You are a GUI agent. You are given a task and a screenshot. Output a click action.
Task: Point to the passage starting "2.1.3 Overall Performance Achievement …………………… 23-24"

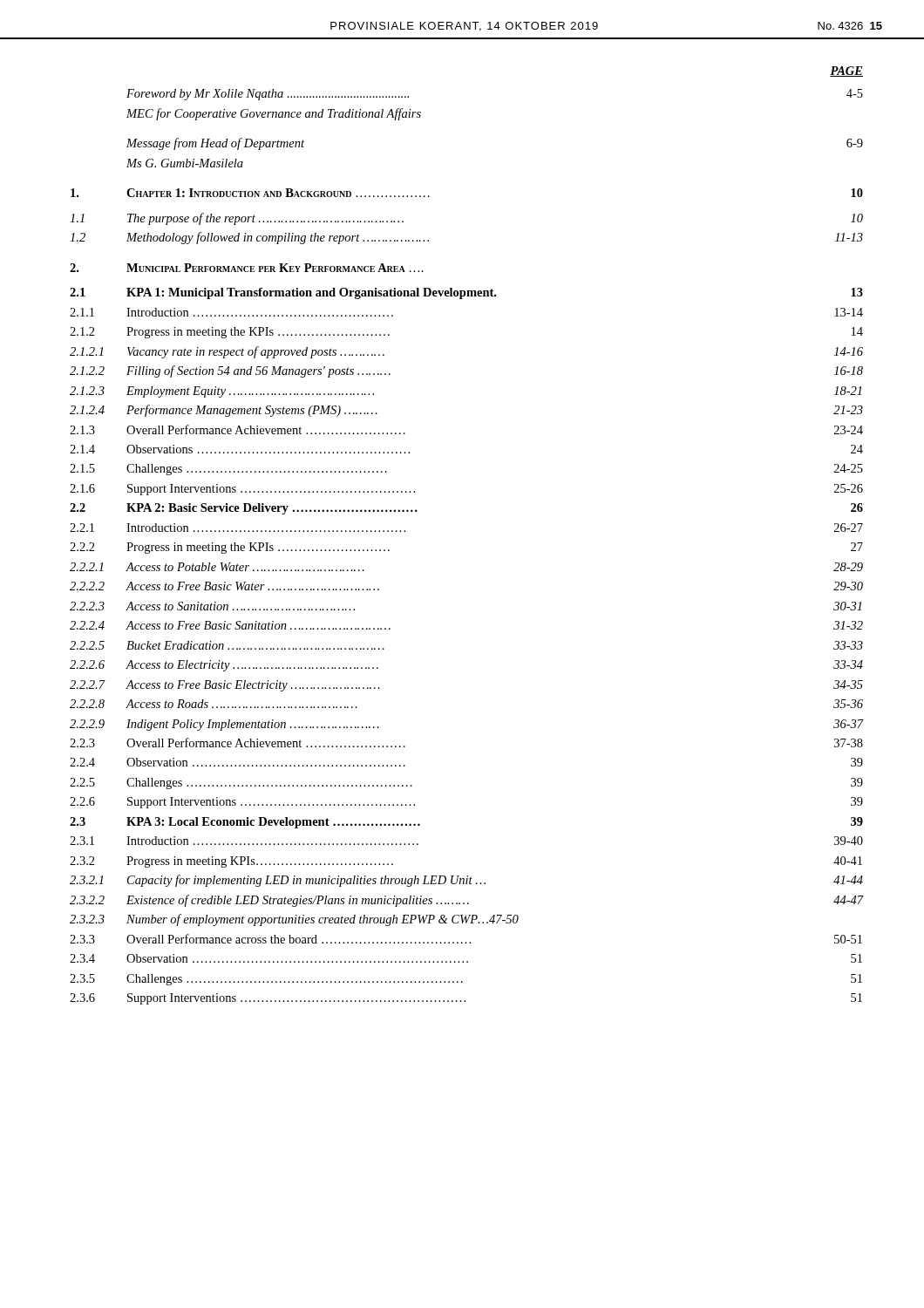point(82,429)
